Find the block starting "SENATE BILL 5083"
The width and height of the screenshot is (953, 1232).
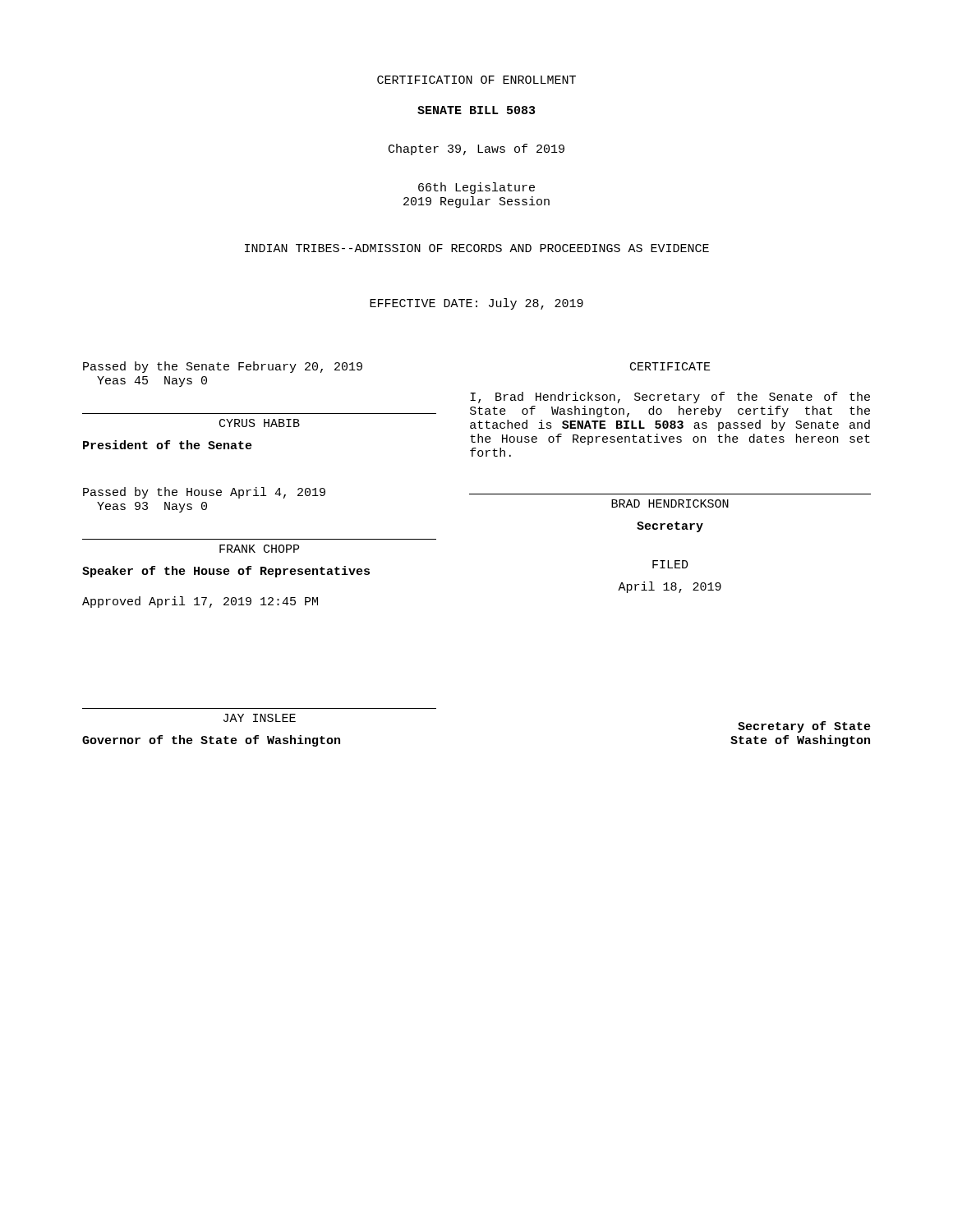pos(476,111)
